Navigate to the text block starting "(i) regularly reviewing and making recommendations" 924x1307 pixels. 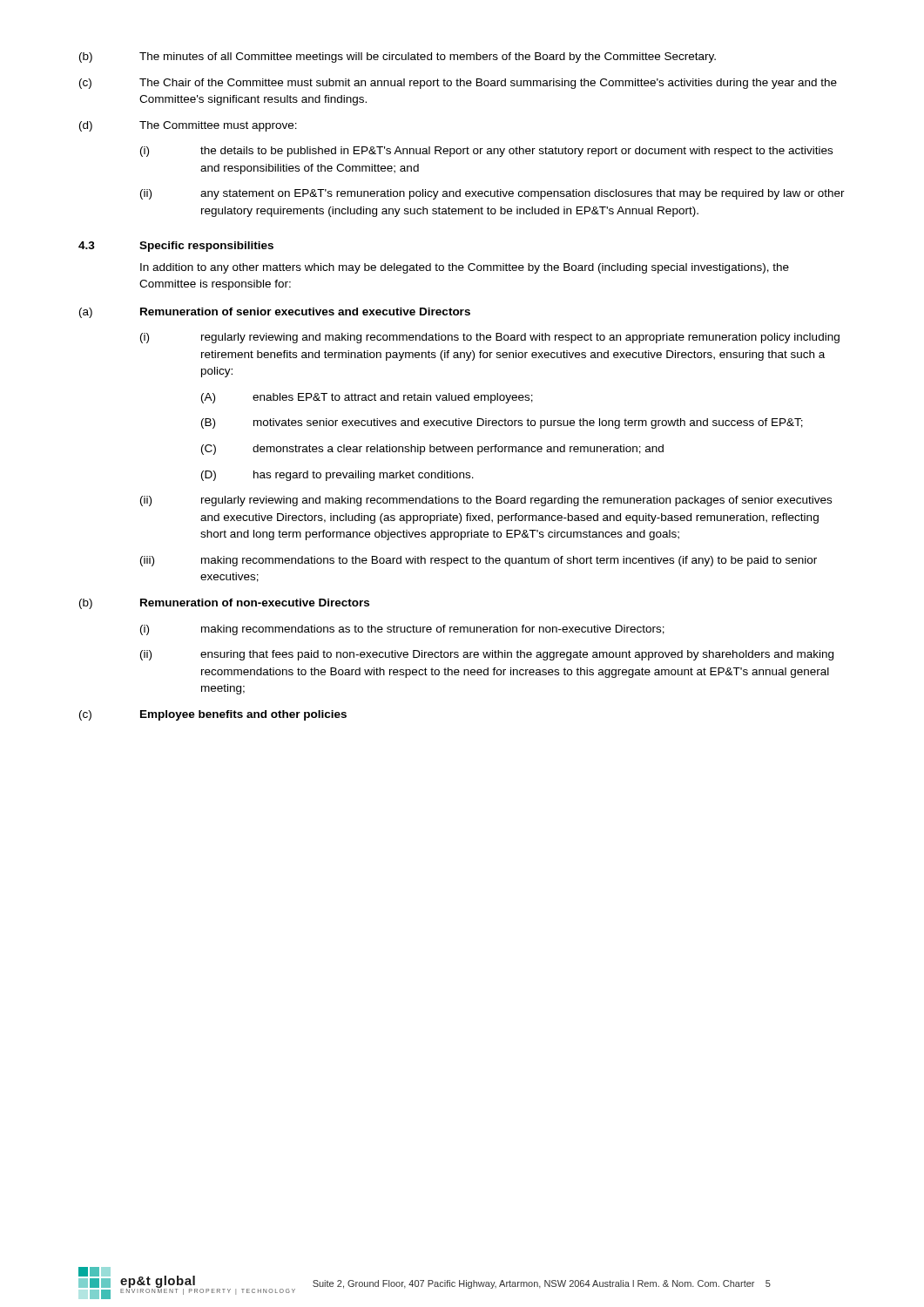[x=492, y=354]
